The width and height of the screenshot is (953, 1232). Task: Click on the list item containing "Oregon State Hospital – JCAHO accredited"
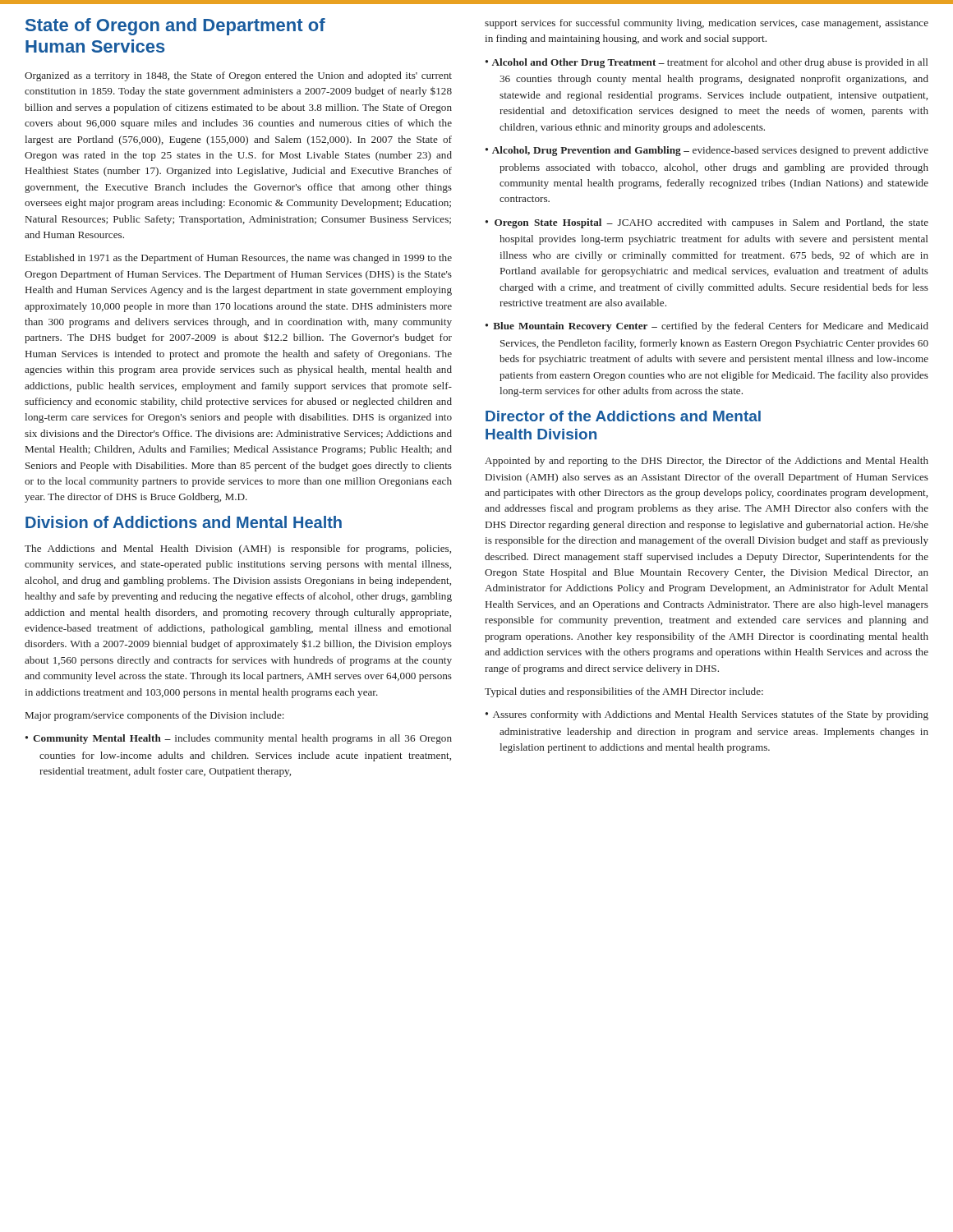(x=711, y=262)
